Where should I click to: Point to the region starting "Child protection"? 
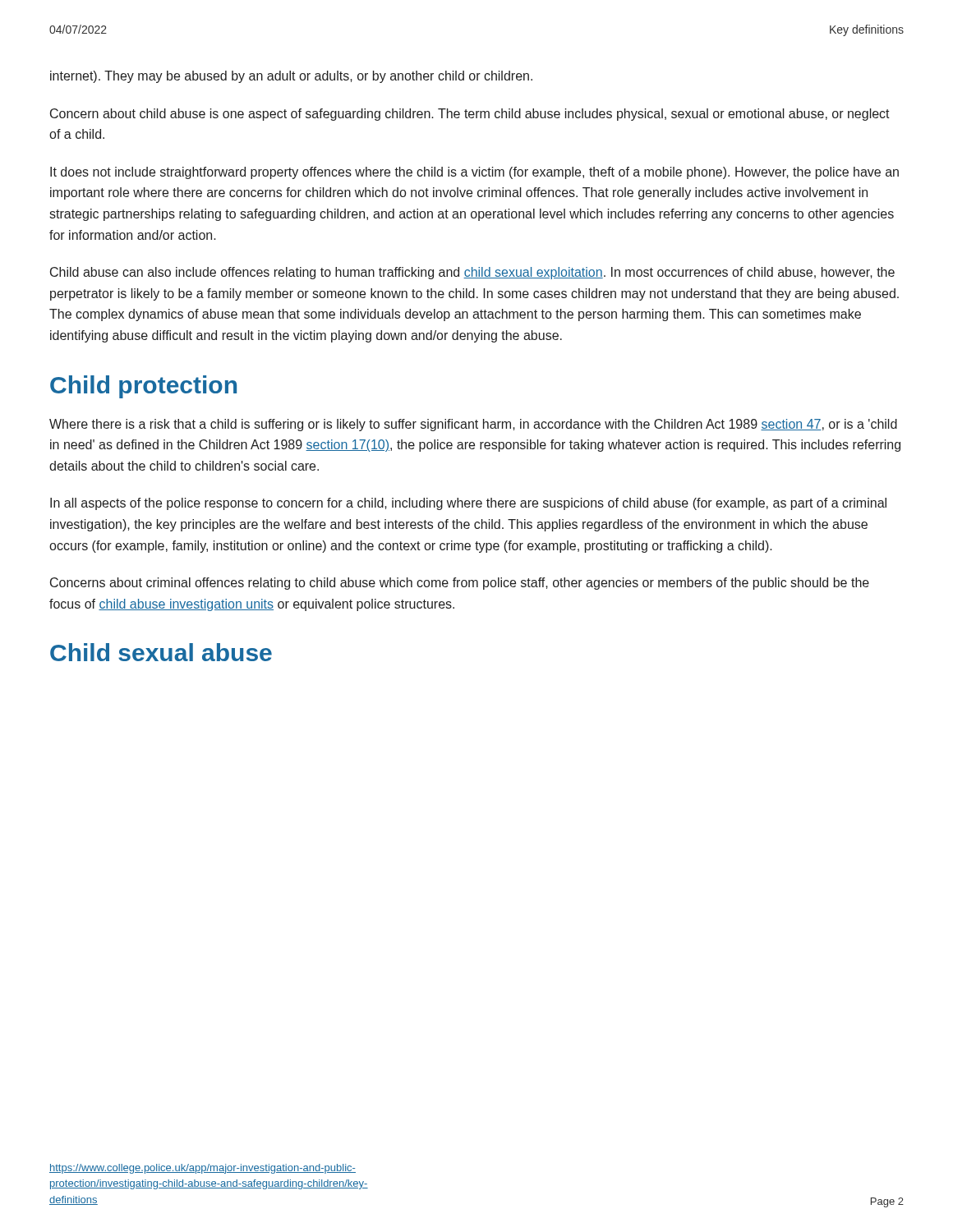coord(144,384)
